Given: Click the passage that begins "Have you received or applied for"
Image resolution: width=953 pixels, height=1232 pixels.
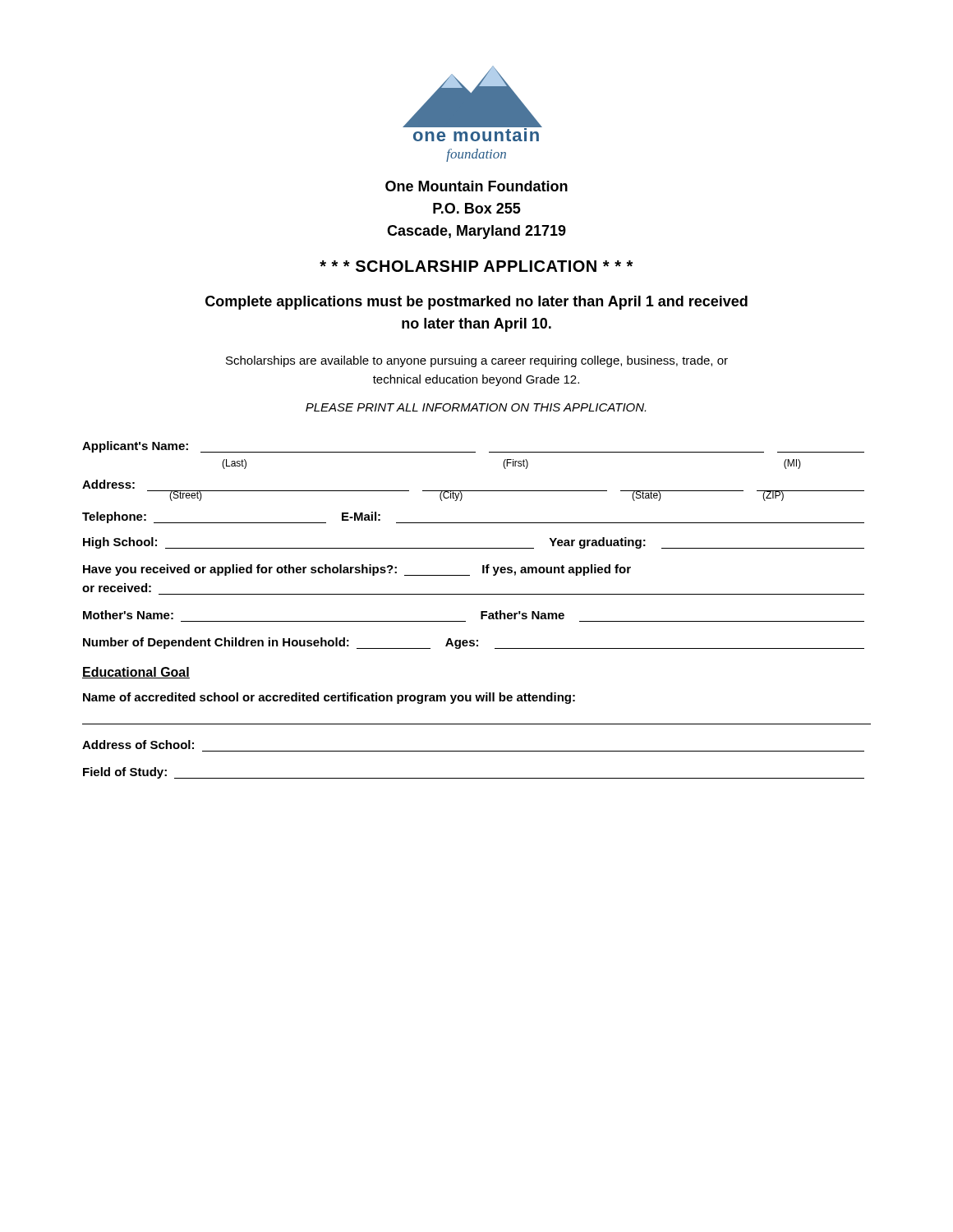Looking at the screenshot, I should (476, 577).
